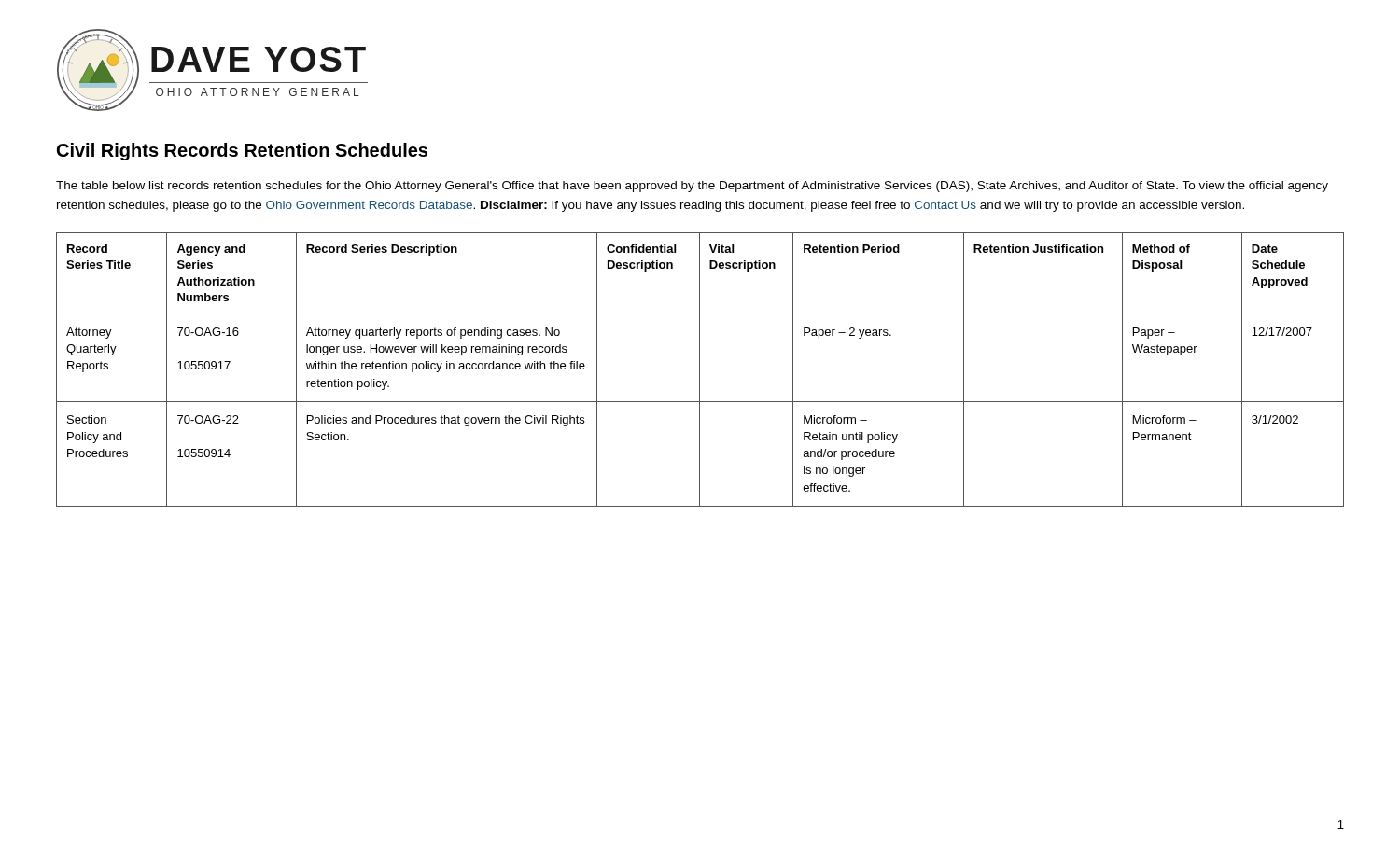
Task: Find the title that says "Civil Rights Records Retention Schedules"
Action: 242,152
